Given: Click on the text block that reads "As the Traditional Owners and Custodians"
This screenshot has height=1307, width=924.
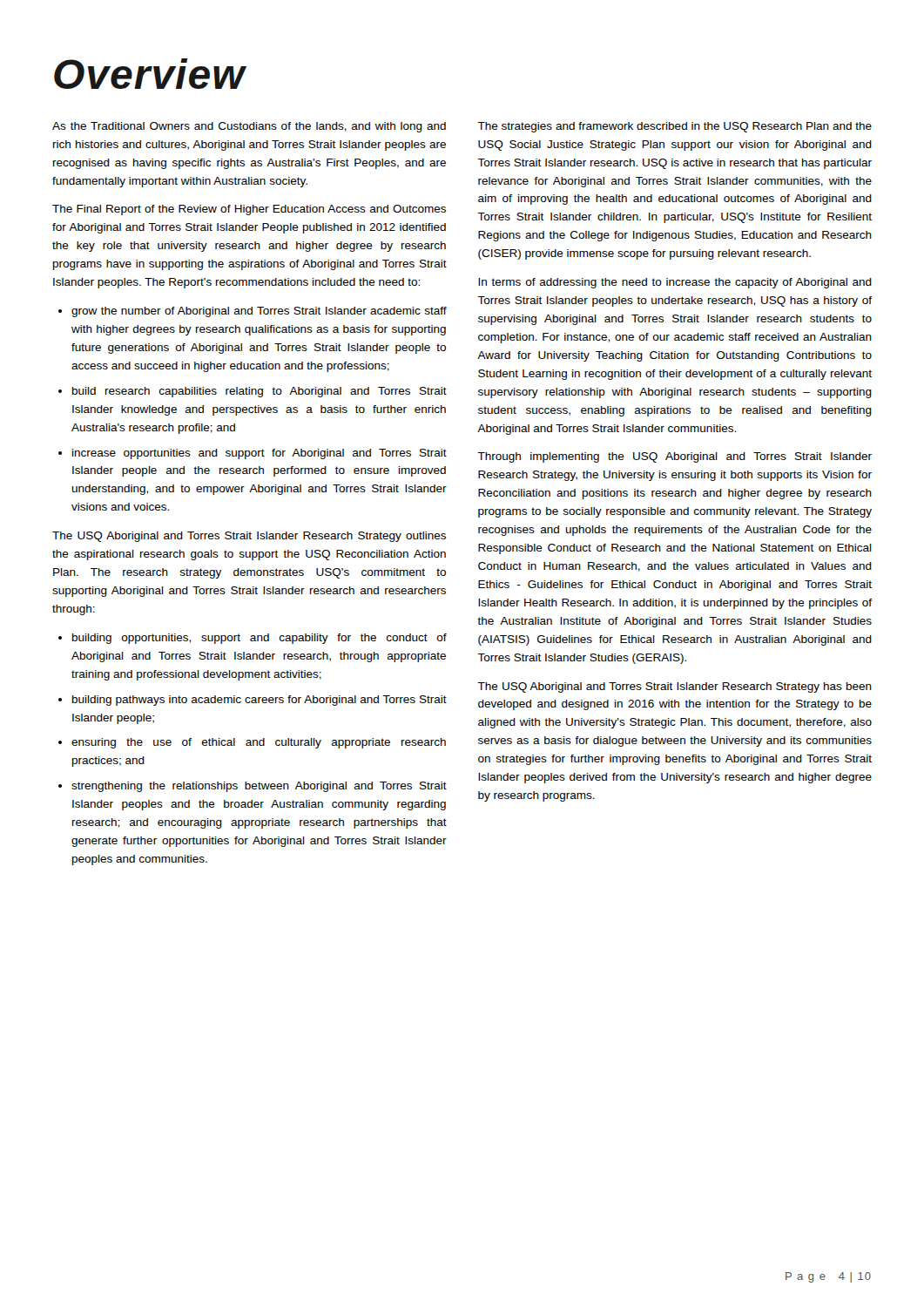Looking at the screenshot, I should [x=249, y=154].
